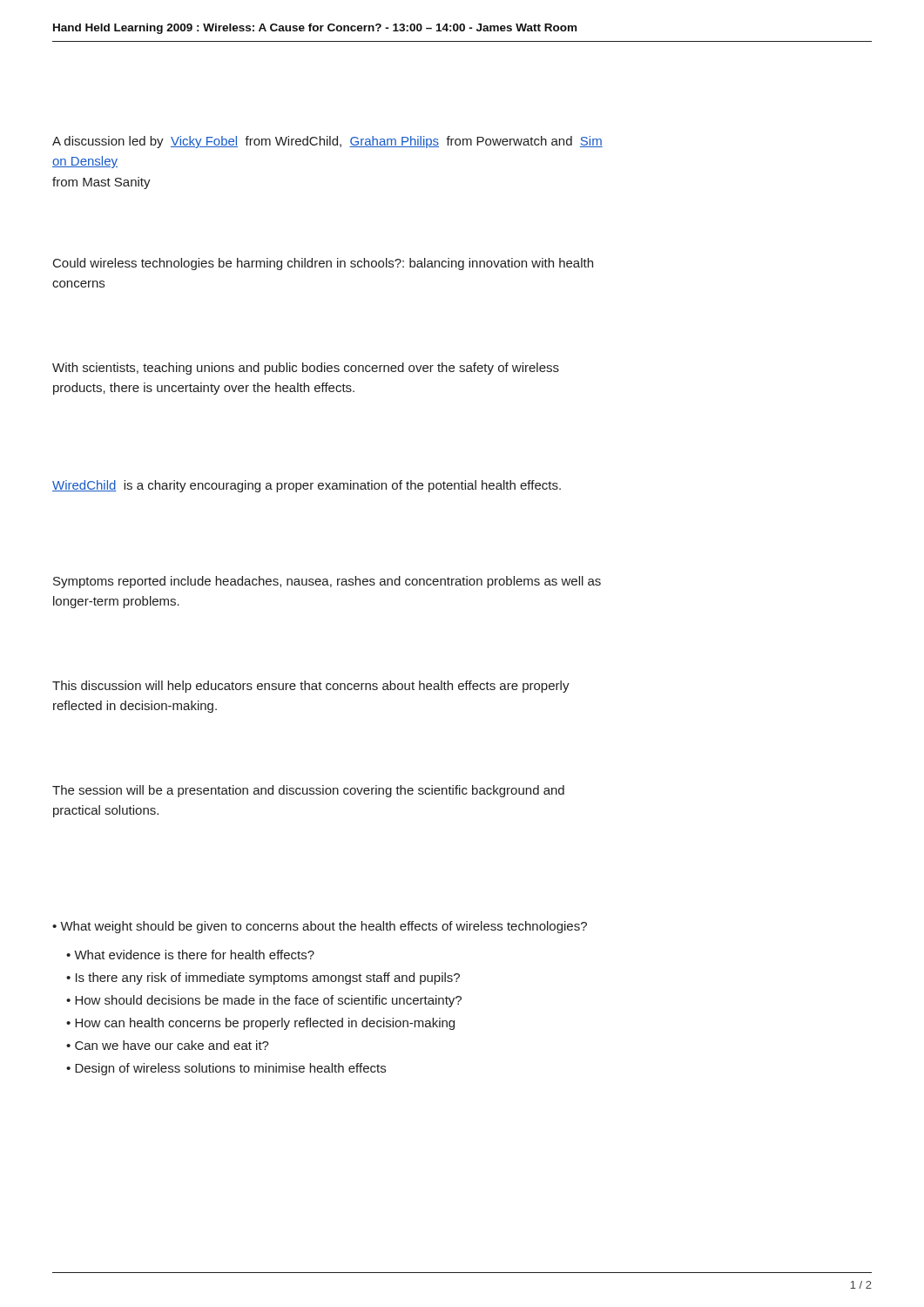Image resolution: width=924 pixels, height=1307 pixels.
Task: Point to the block beginning "• What weight should be given to"
Action: click(x=320, y=926)
